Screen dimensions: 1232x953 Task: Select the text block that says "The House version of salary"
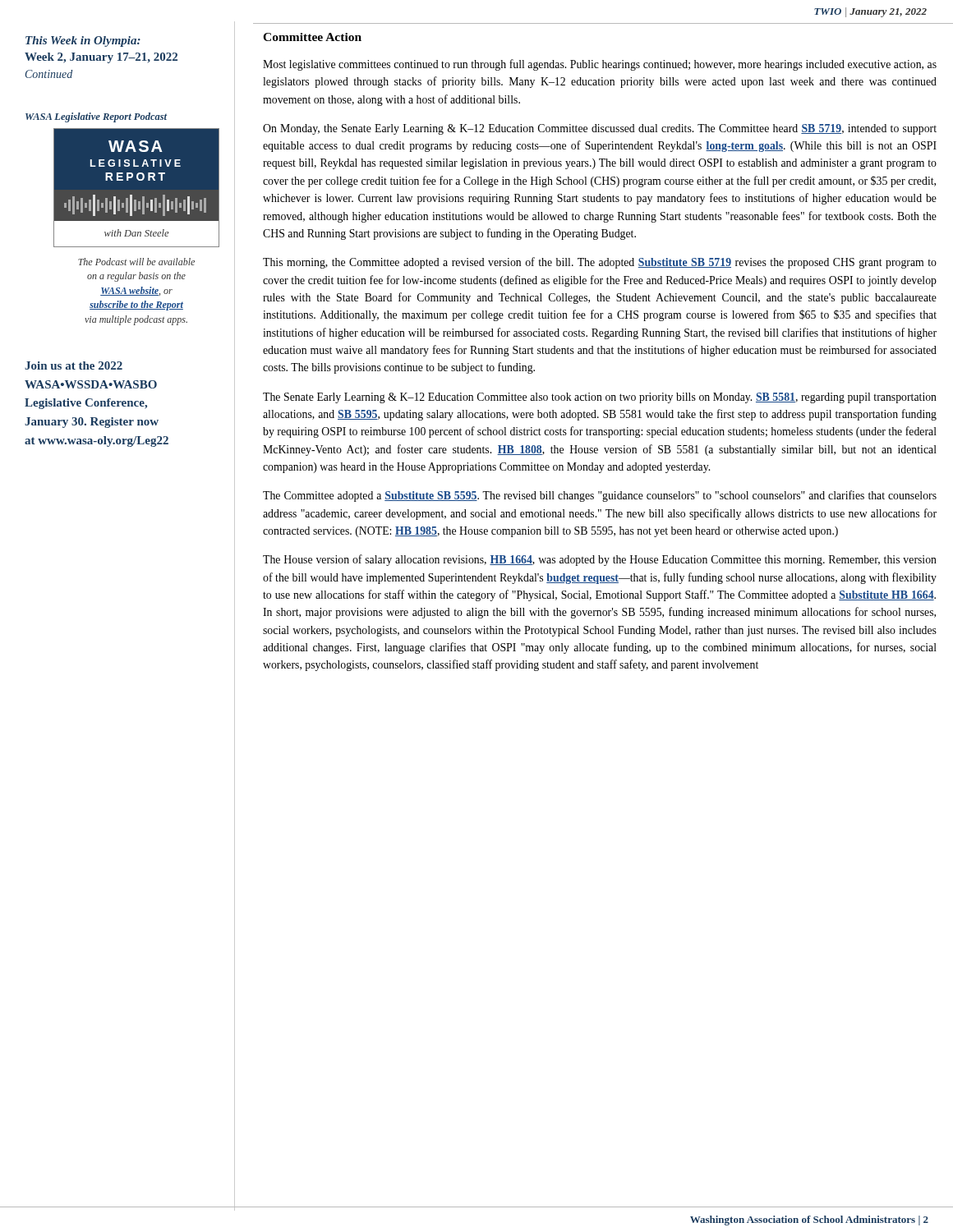click(x=600, y=613)
